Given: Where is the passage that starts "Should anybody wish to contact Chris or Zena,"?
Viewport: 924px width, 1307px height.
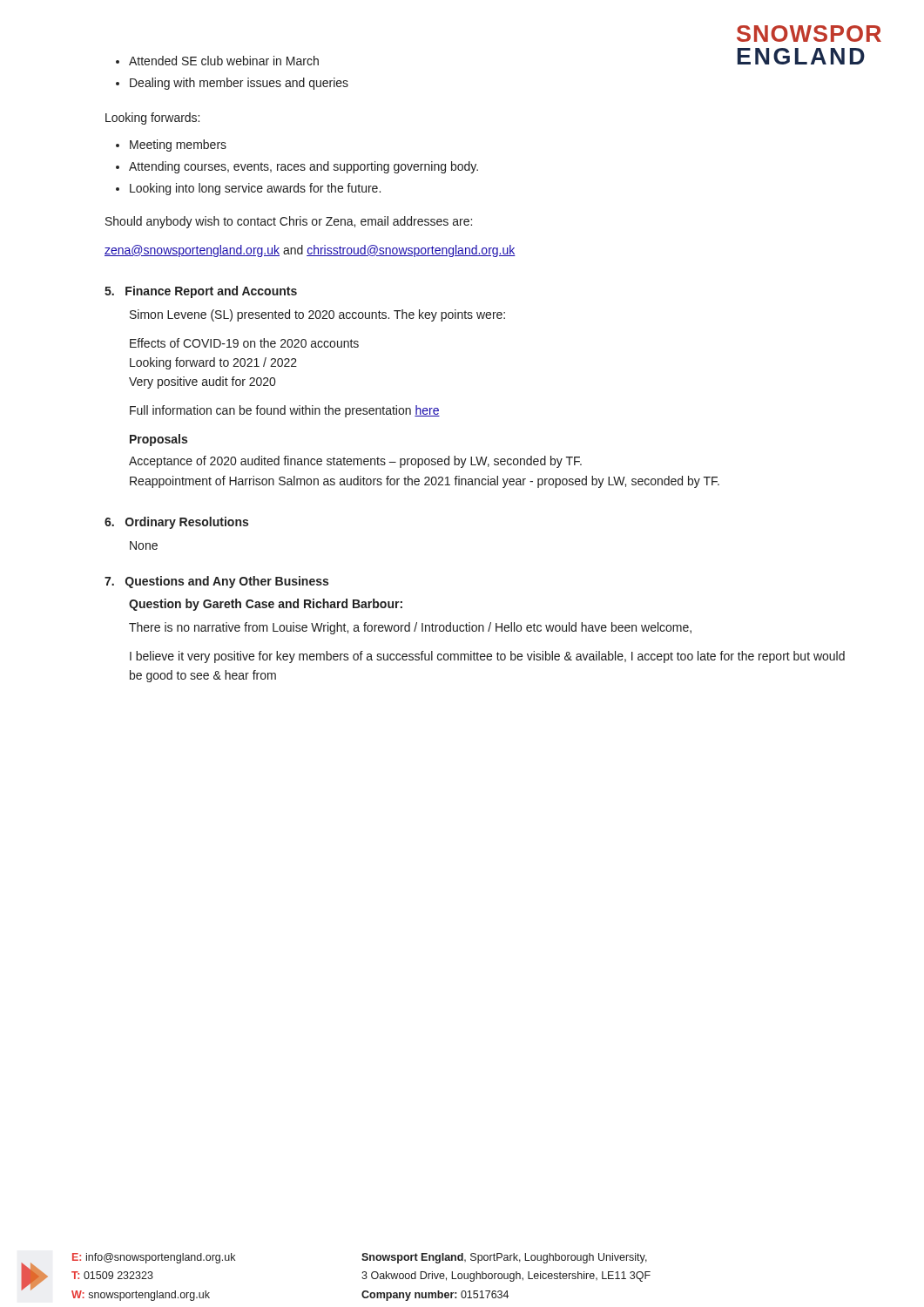Looking at the screenshot, I should [289, 222].
